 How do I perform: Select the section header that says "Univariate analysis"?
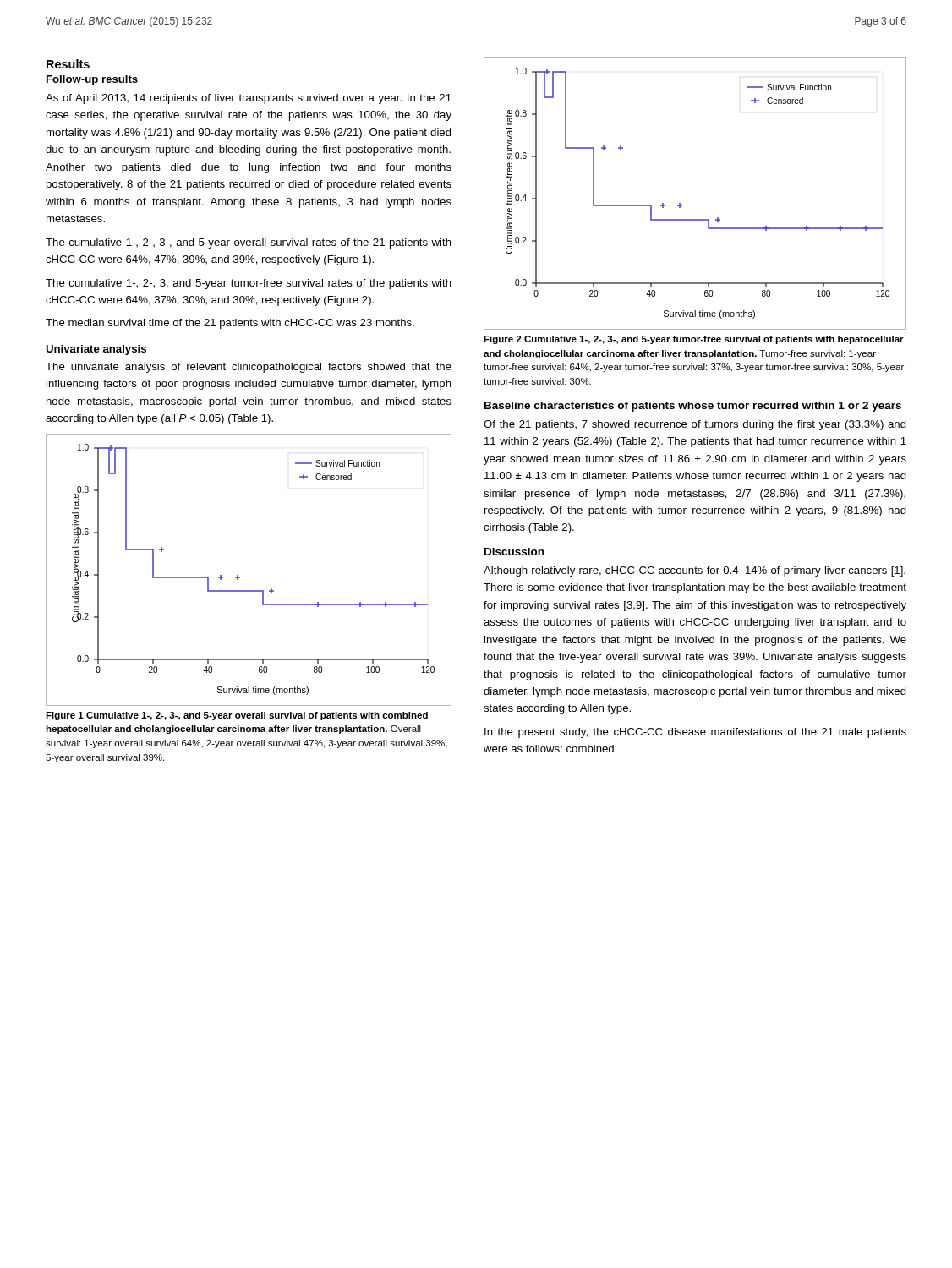[x=96, y=349]
